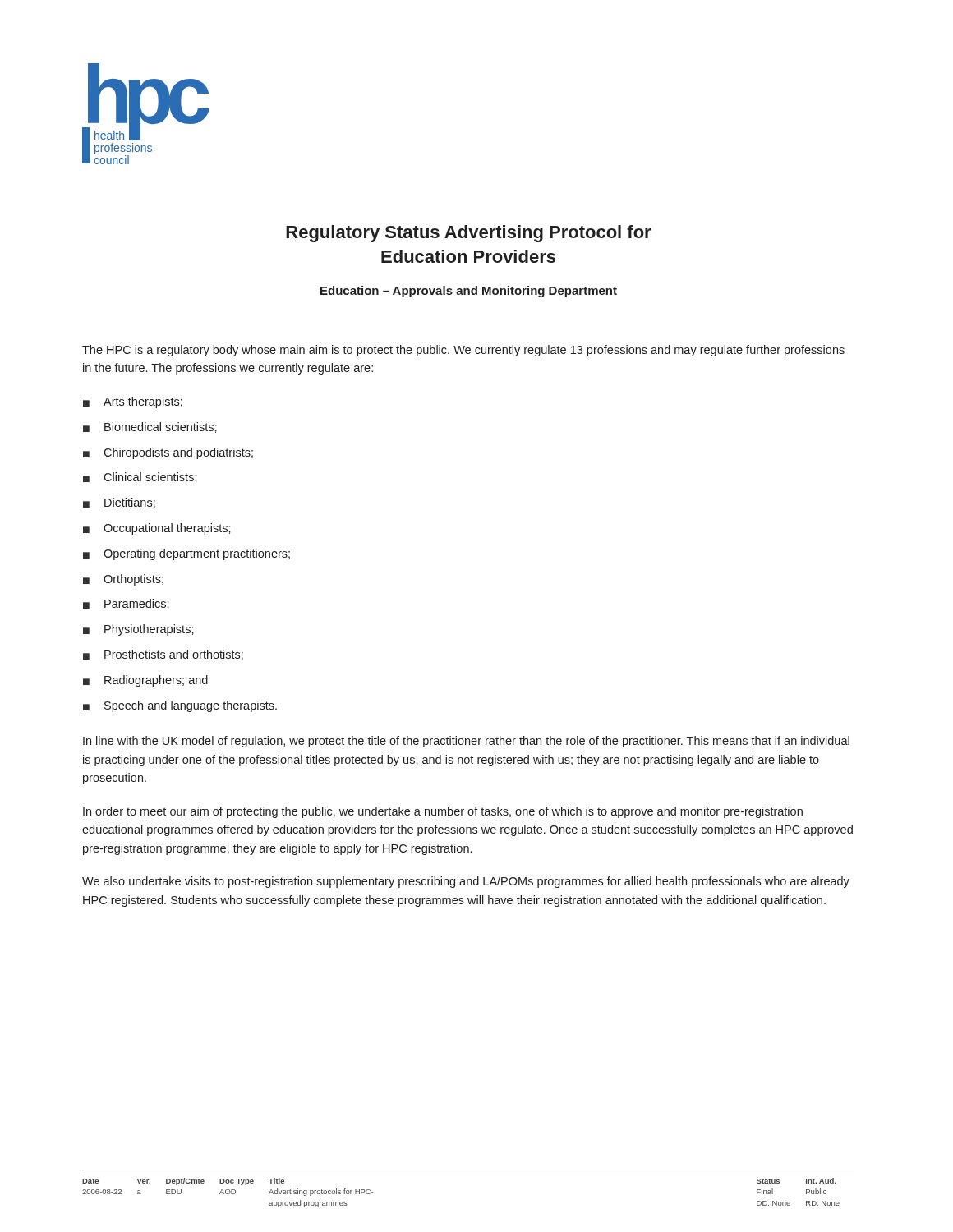Locate the block of text that opens with "The HPC is a"

click(x=463, y=359)
